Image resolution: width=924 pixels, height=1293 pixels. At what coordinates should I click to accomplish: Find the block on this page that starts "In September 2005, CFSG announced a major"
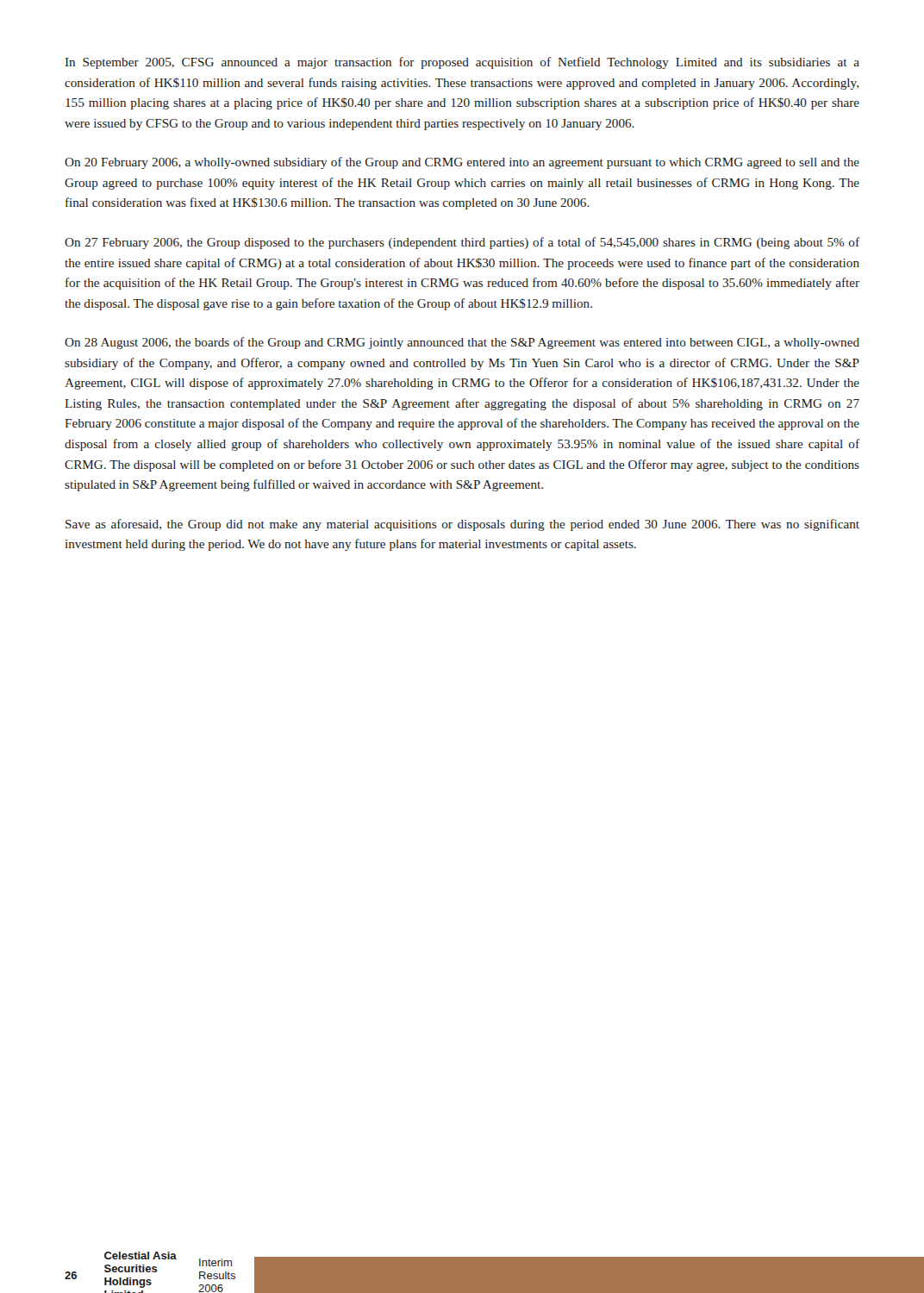(462, 92)
